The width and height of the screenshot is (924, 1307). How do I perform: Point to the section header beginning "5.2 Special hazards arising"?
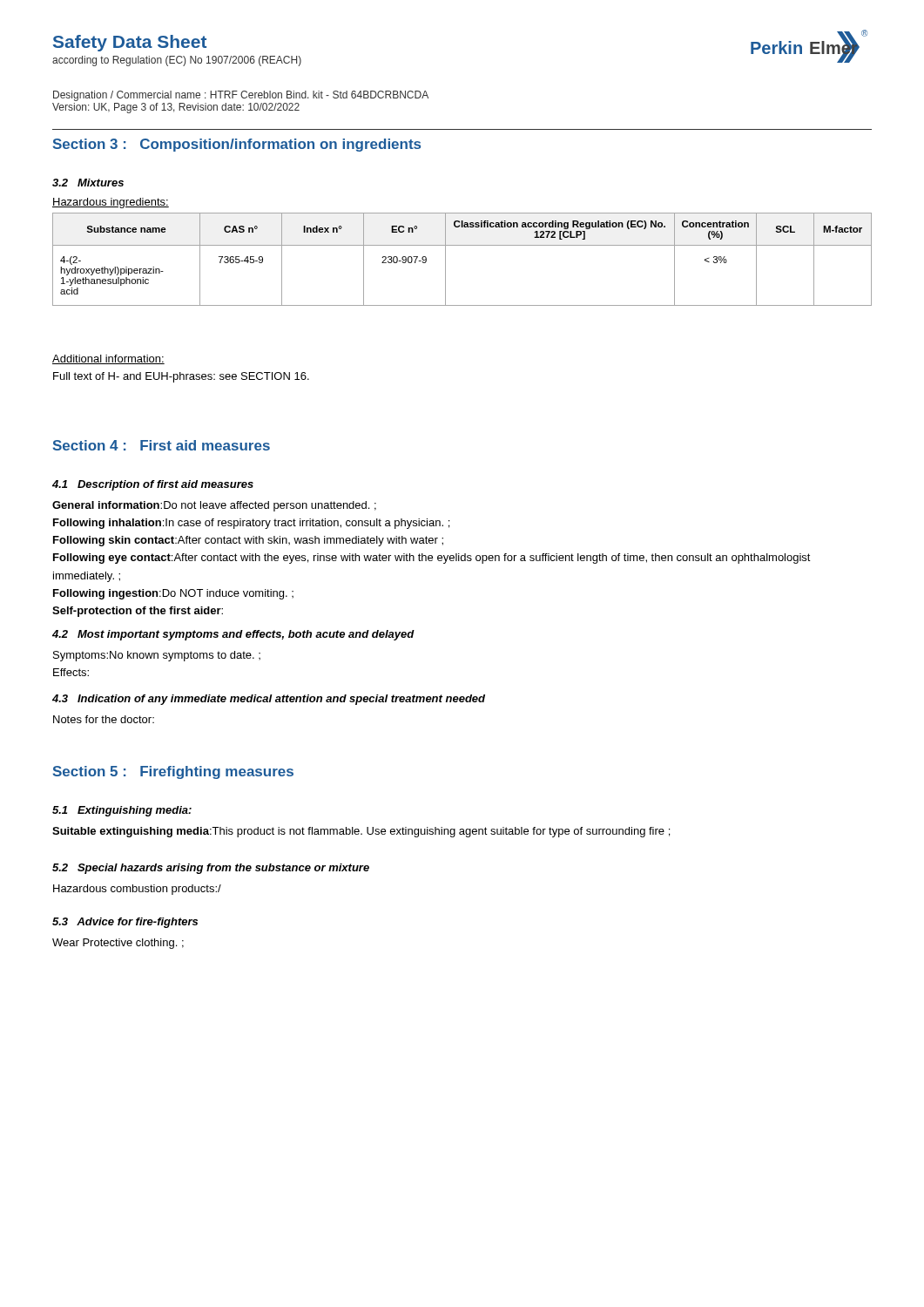(211, 867)
